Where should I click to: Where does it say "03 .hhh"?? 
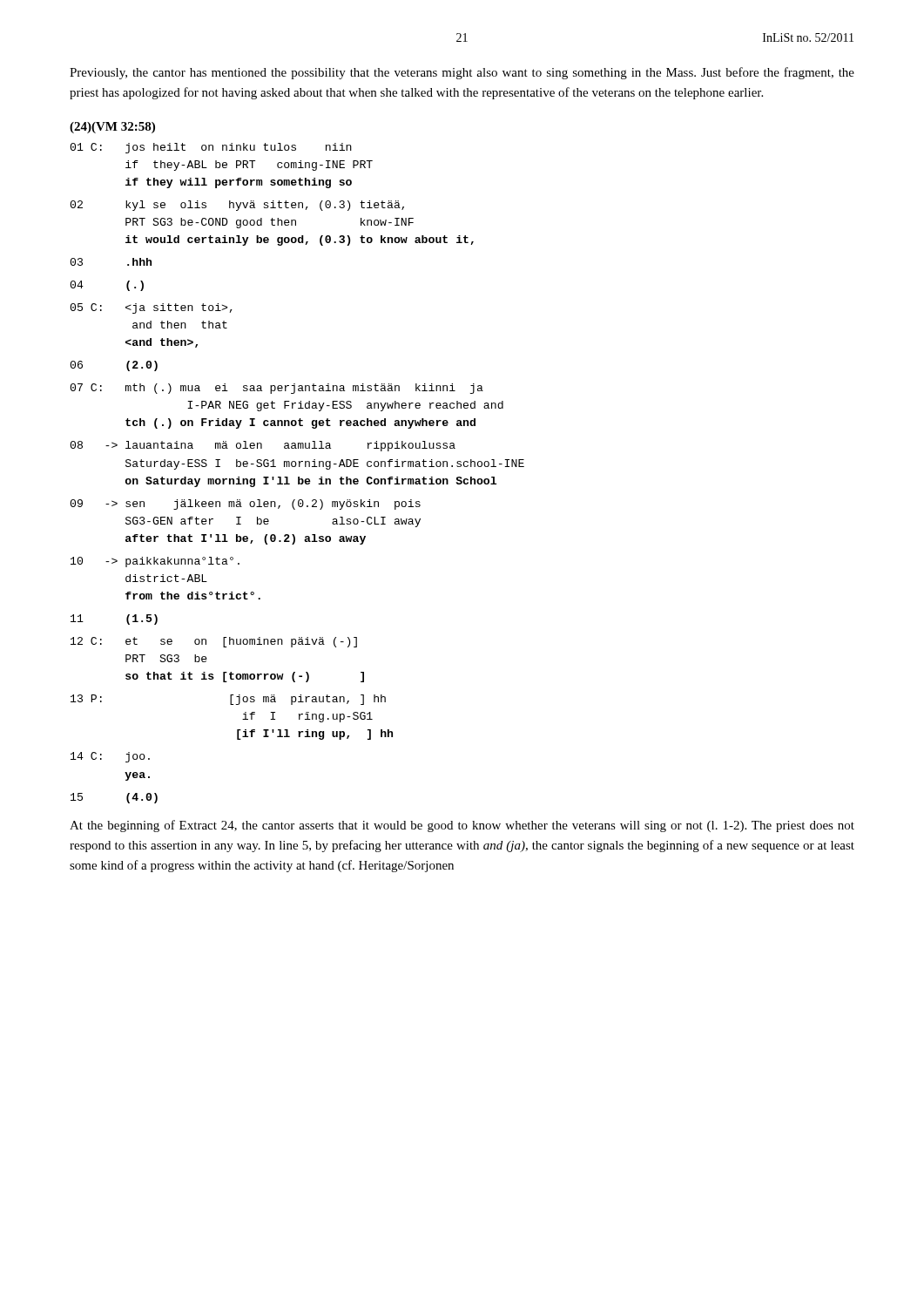click(x=73, y=262)
